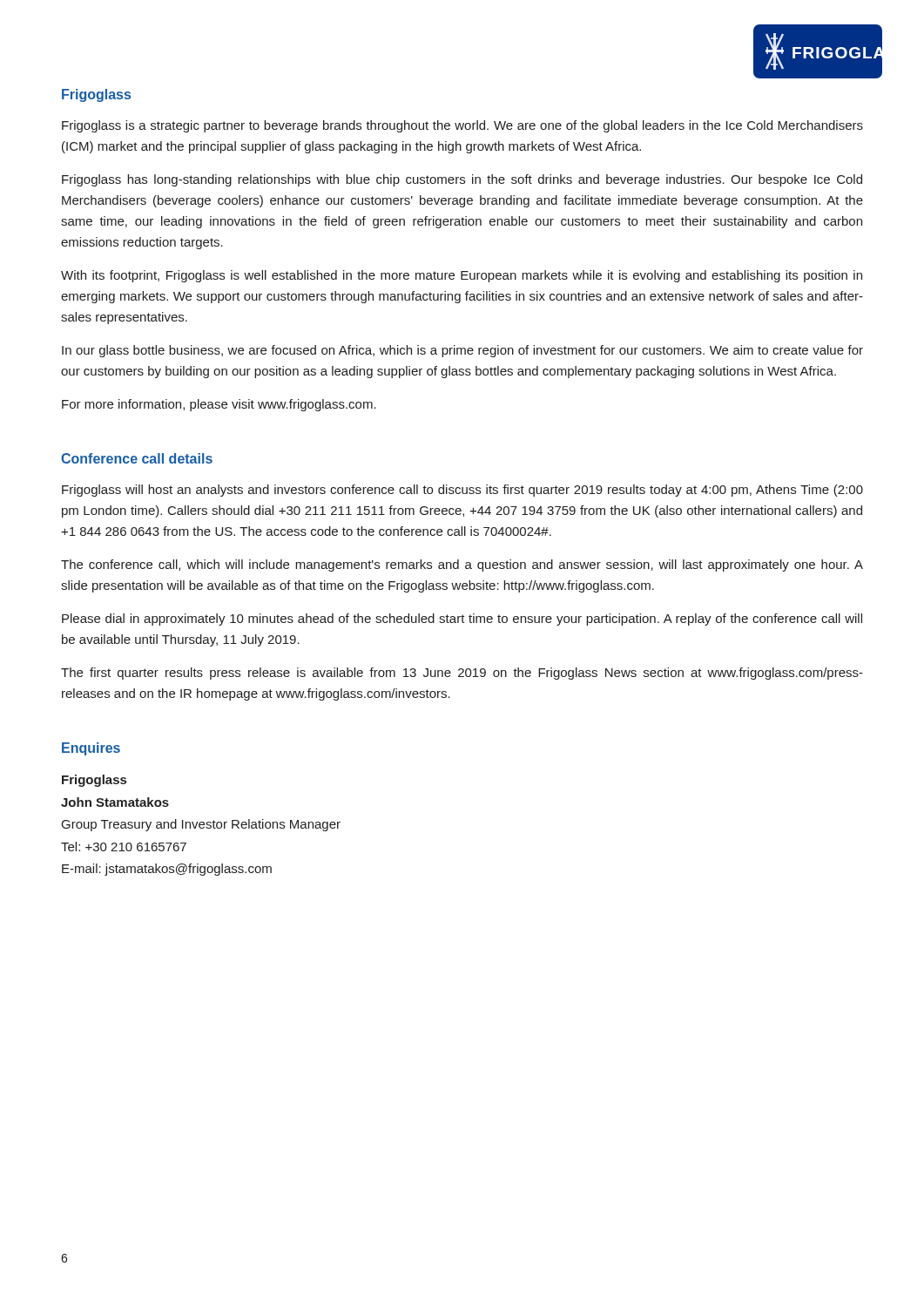Find the text block that says "The first quarter results press release is"
The image size is (924, 1307).
pos(462,683)
